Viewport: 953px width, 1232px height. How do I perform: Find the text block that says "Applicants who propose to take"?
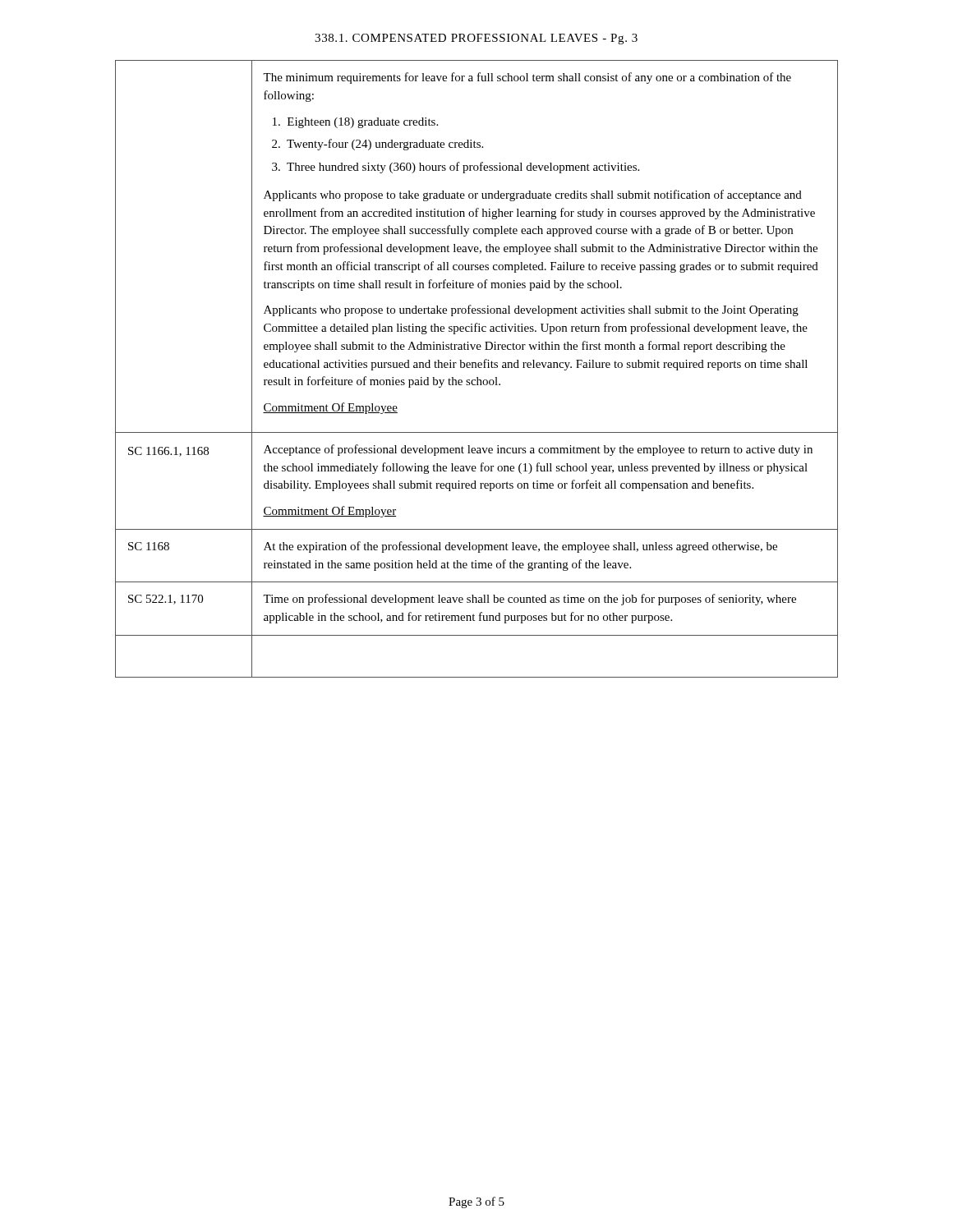541,239
